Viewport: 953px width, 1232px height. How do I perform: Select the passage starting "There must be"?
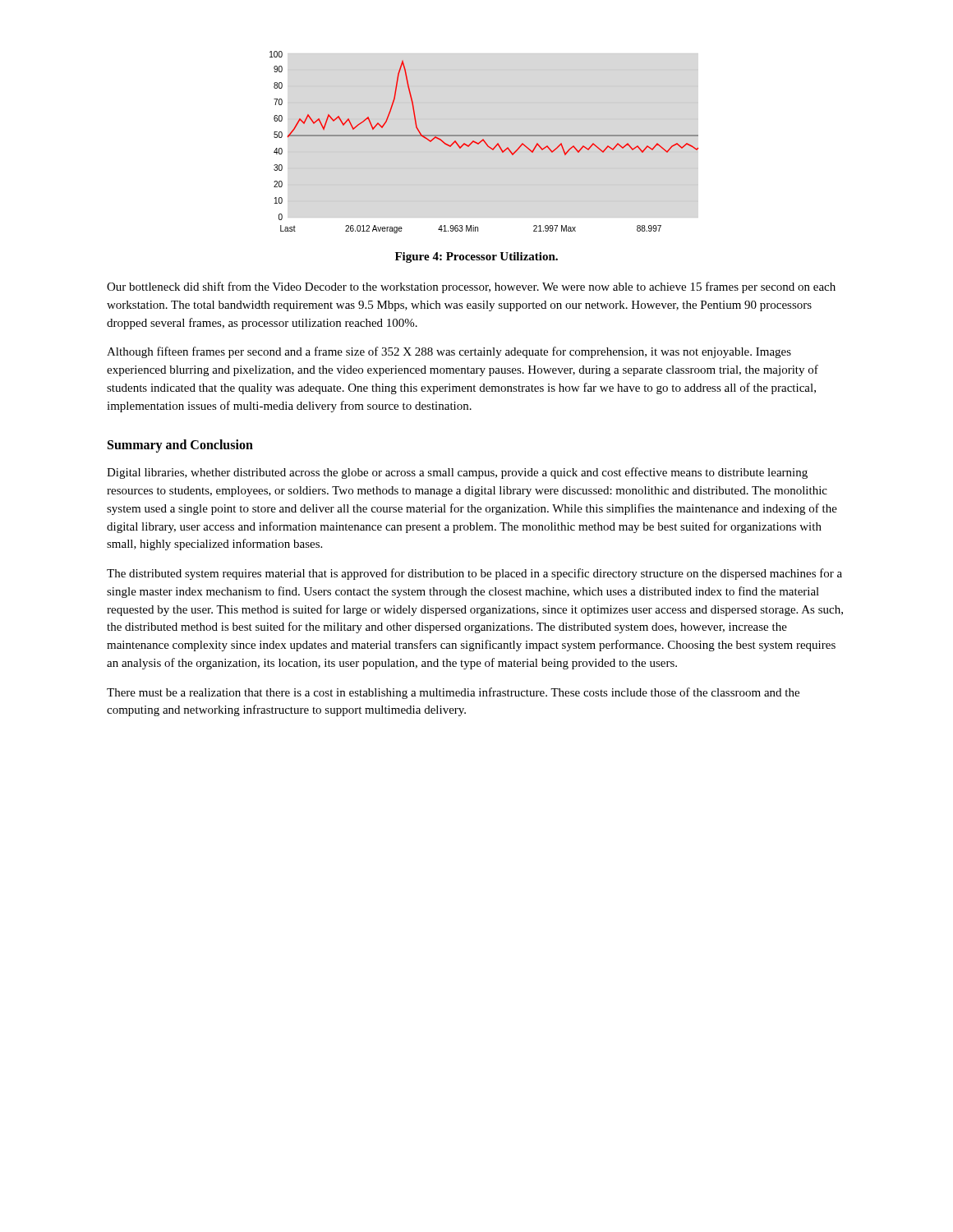tap(453, 701)
